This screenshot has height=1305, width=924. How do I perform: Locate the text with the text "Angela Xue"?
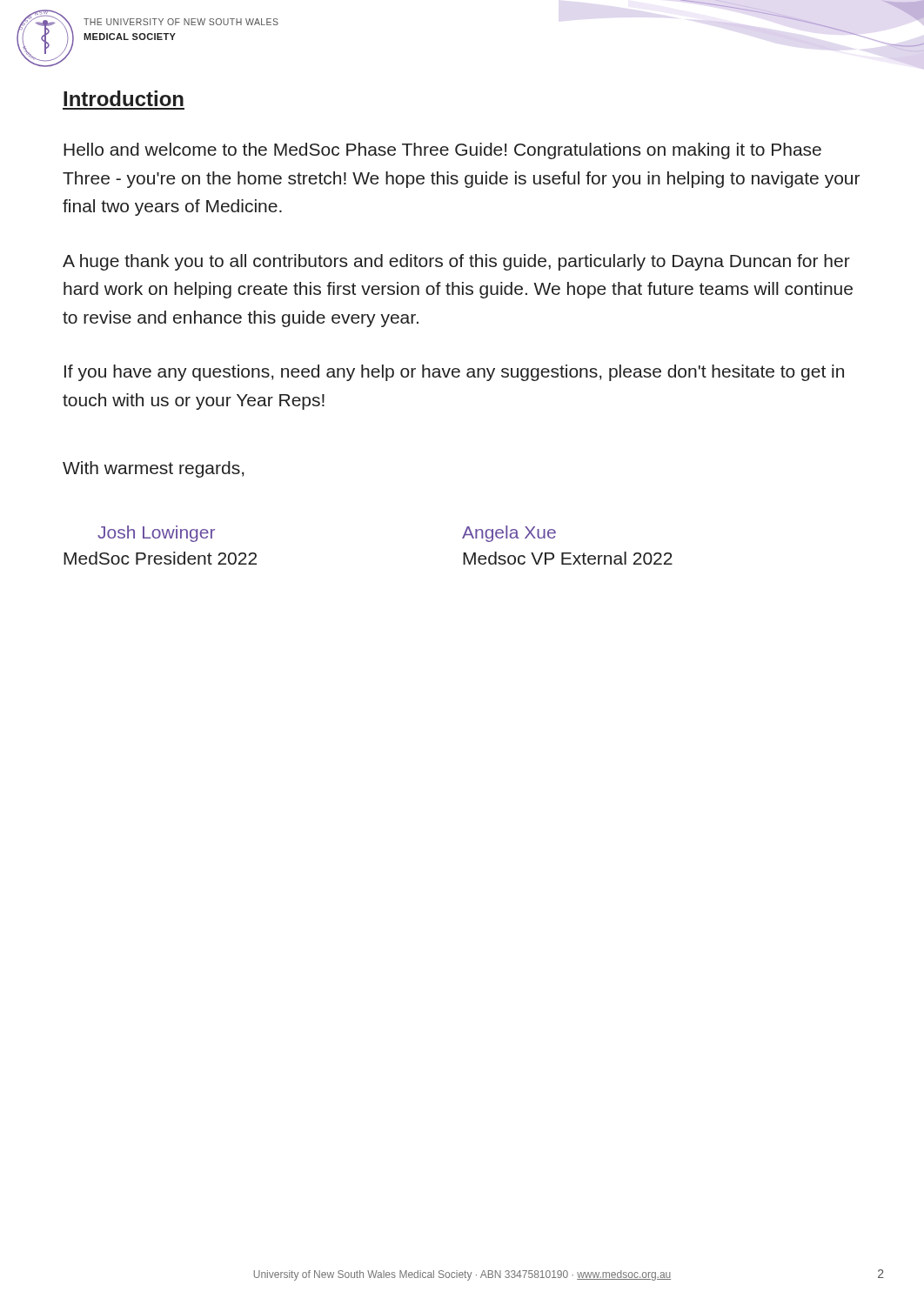509,532
